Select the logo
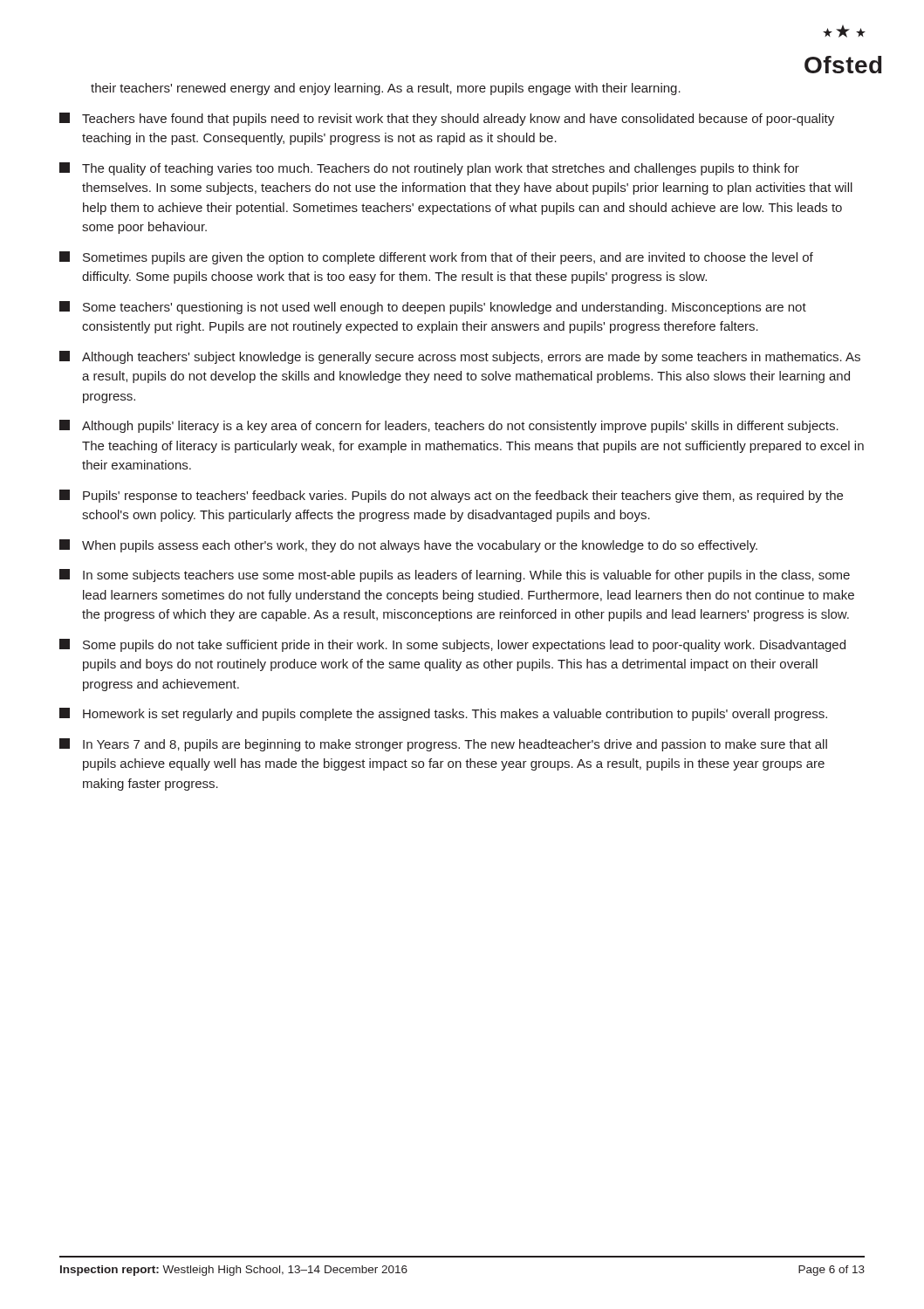The height and width of the screenshot is (1309, 924). coord(843,55)
